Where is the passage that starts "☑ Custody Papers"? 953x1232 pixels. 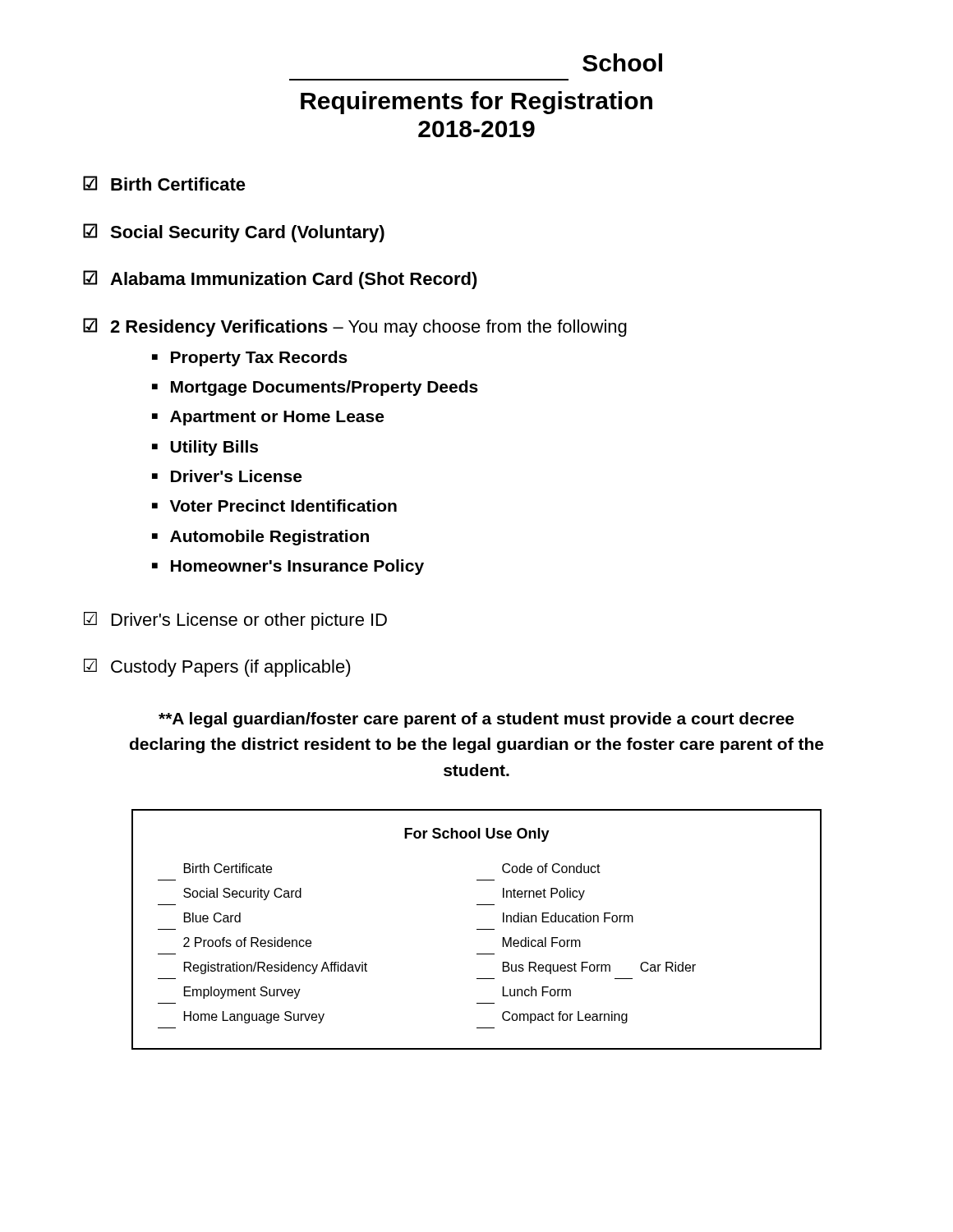tap(217, 667)
